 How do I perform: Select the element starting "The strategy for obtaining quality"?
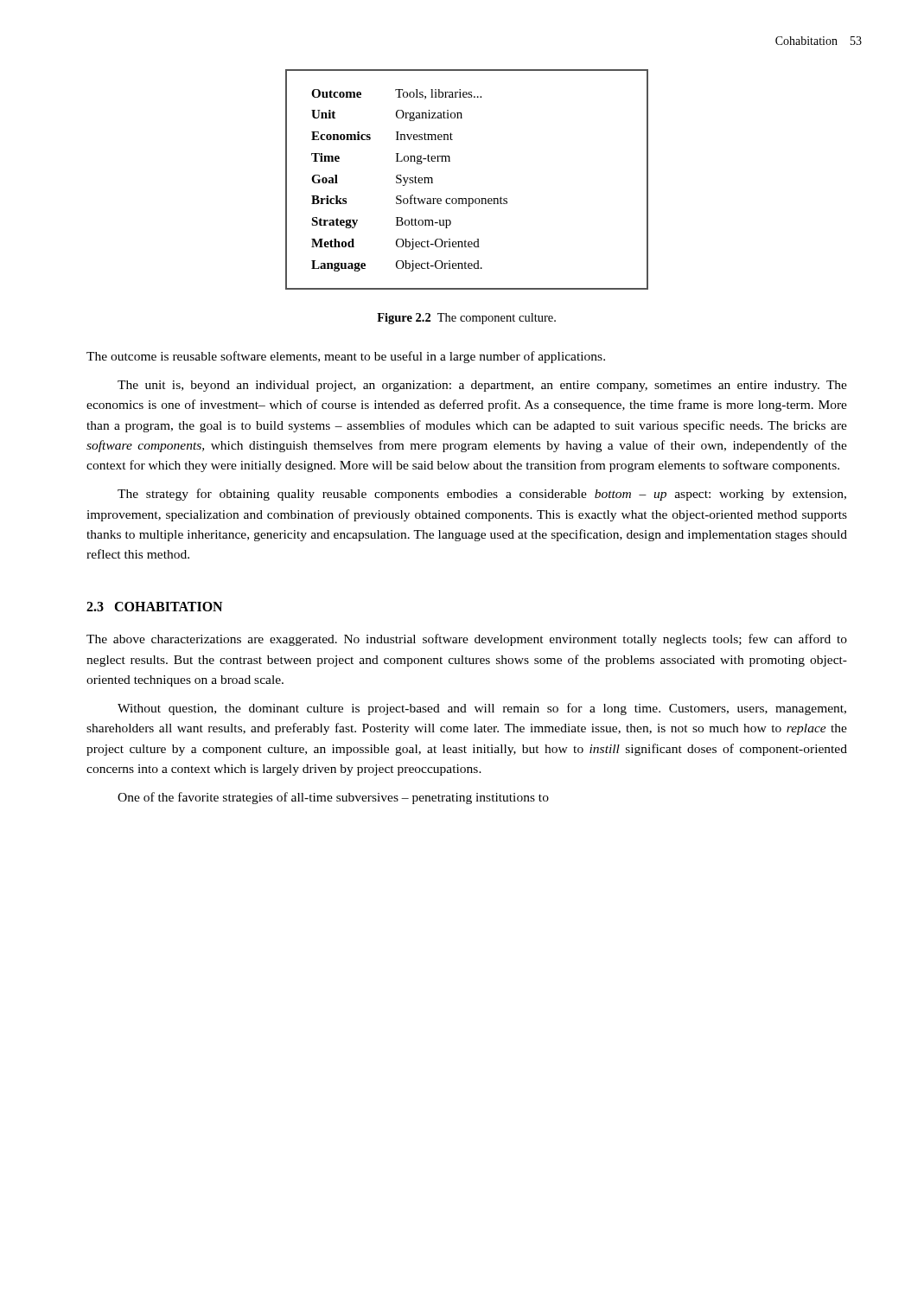(467, 524)
